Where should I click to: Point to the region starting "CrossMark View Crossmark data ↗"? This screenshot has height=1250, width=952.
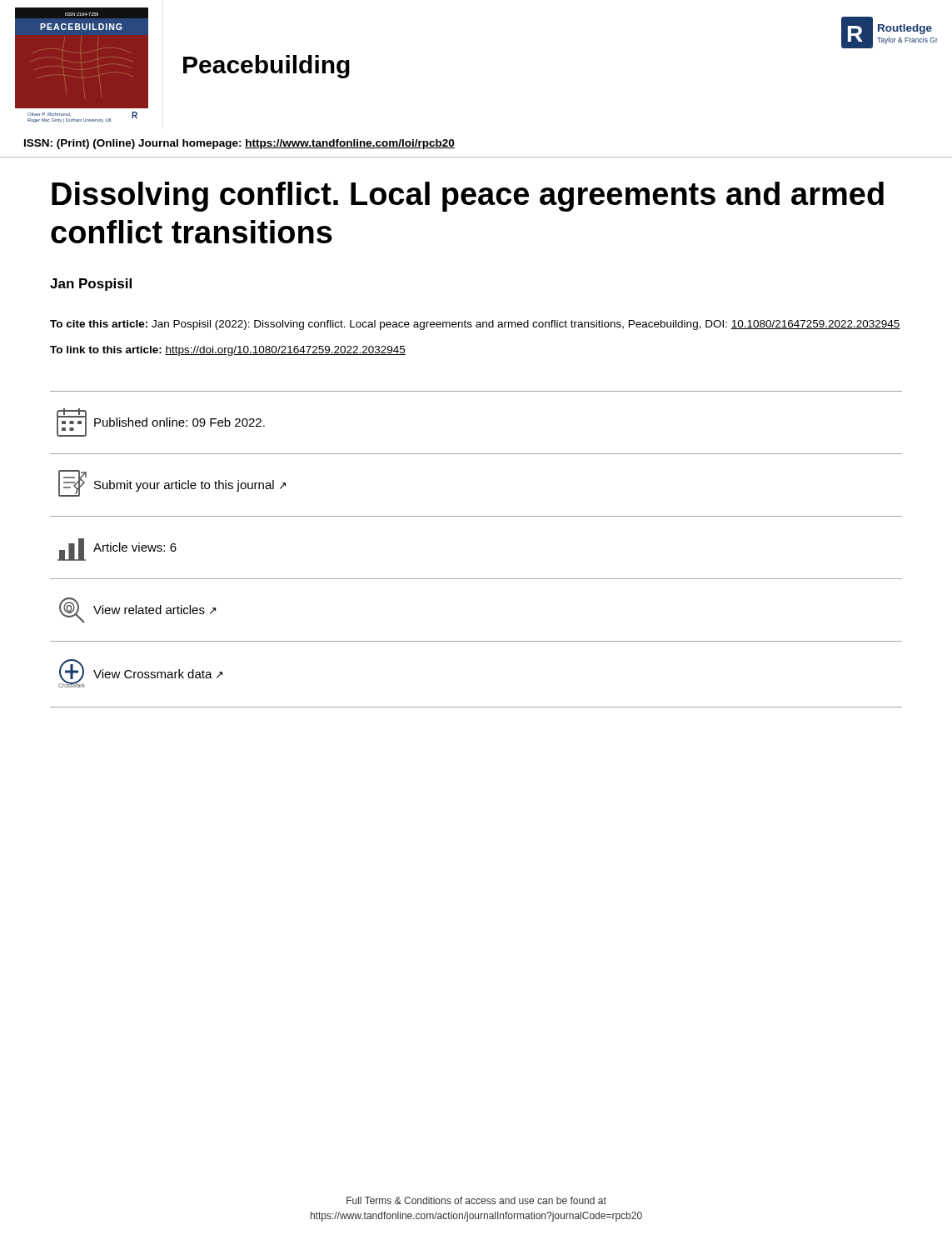click(x=140, y=673)
